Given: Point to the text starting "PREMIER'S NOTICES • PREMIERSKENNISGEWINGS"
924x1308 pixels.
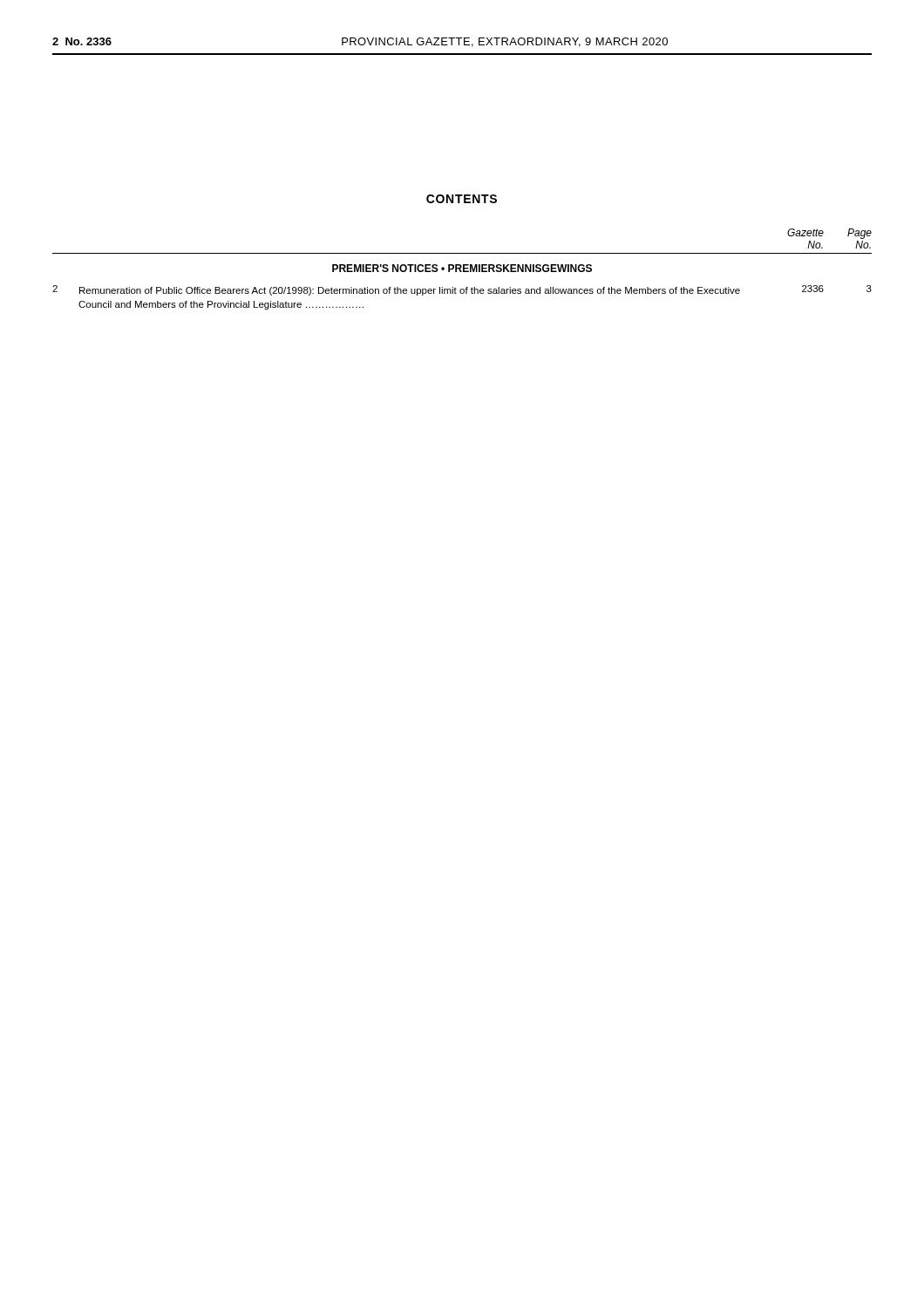Looking at the screenshot, I should [x=462, y=269].
